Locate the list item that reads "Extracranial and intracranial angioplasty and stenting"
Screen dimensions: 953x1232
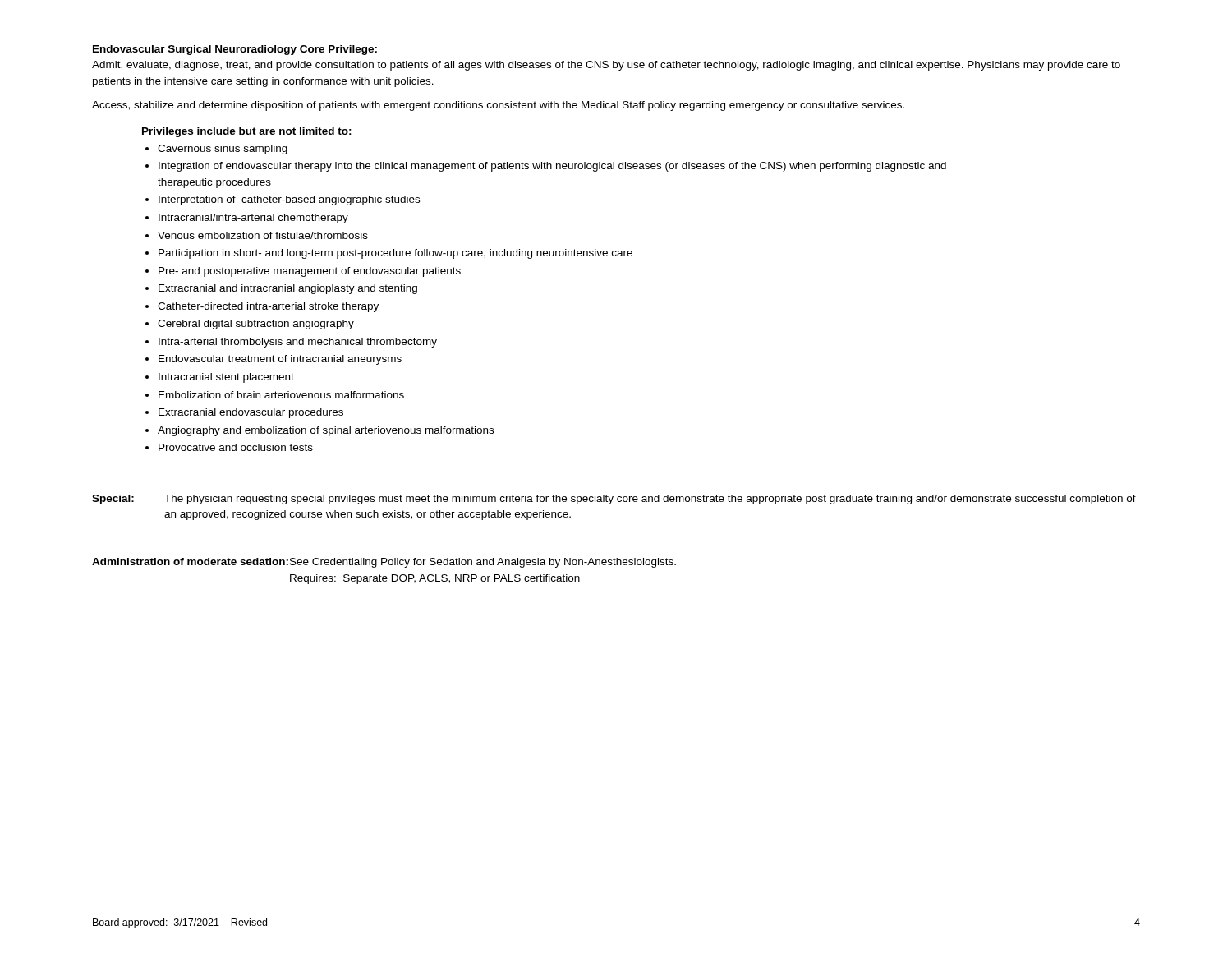288,288
